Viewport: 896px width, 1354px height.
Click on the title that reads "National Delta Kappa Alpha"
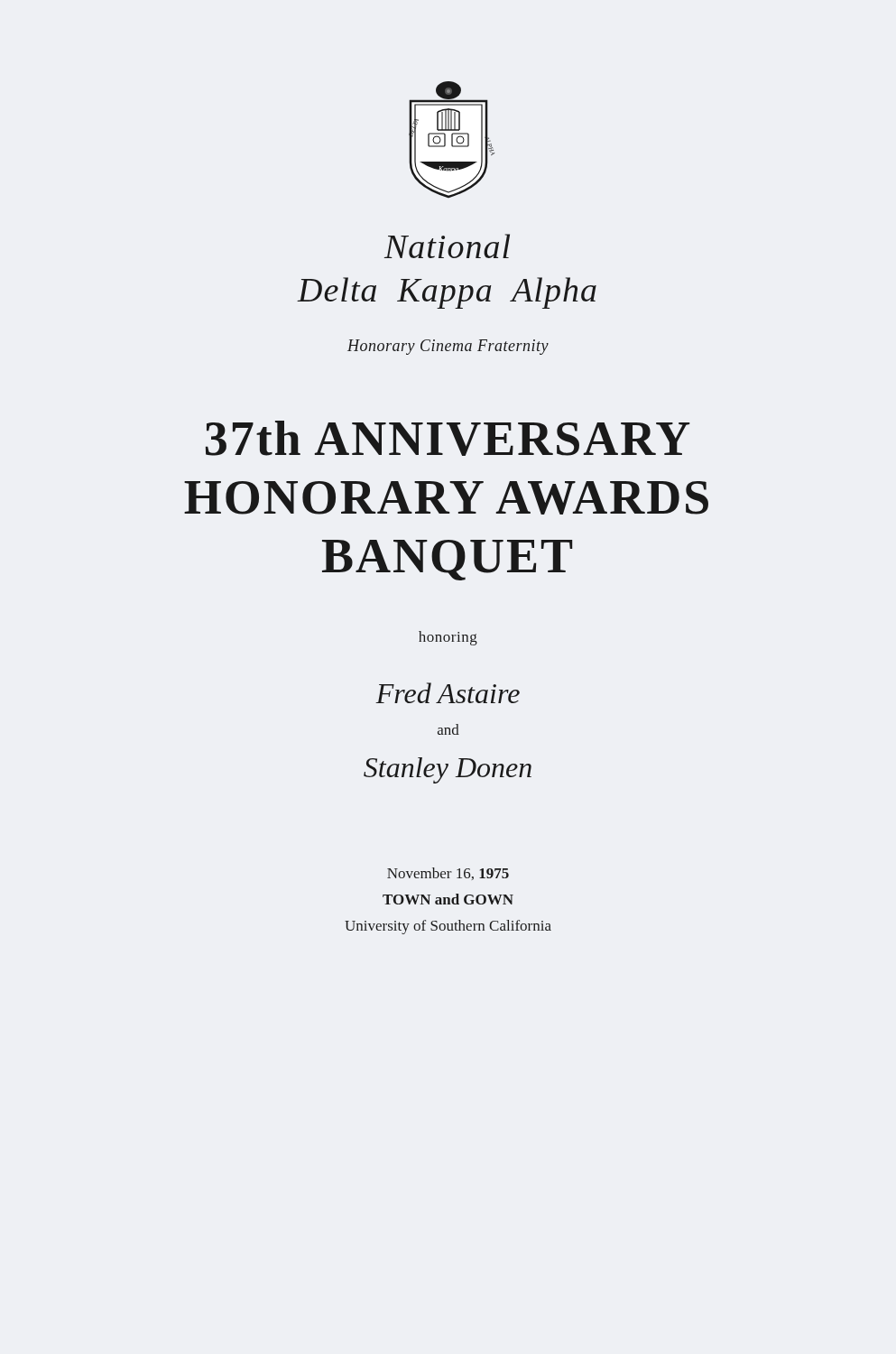click(448, 268)
